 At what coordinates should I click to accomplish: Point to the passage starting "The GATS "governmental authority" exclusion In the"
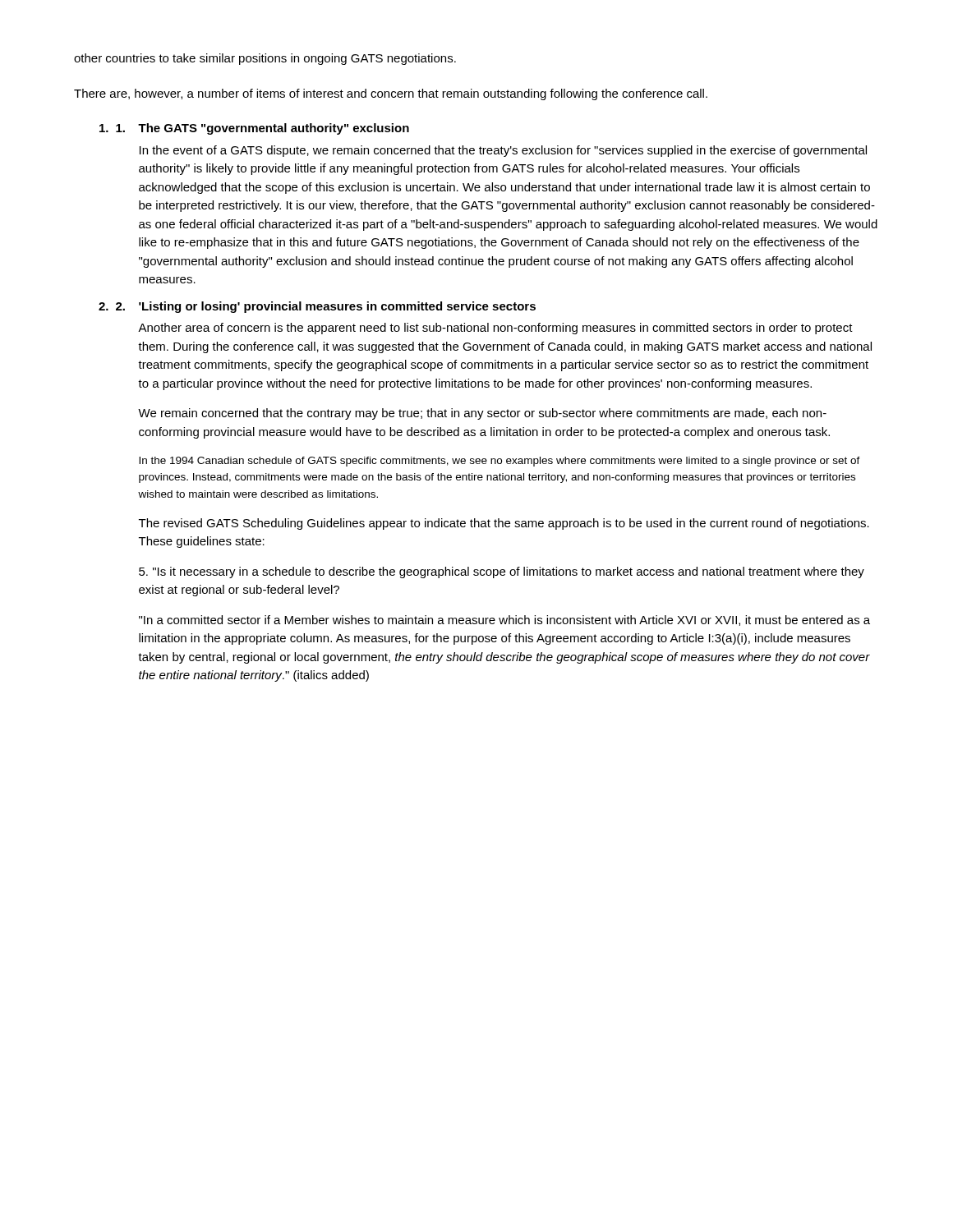[x=497, y=204]
